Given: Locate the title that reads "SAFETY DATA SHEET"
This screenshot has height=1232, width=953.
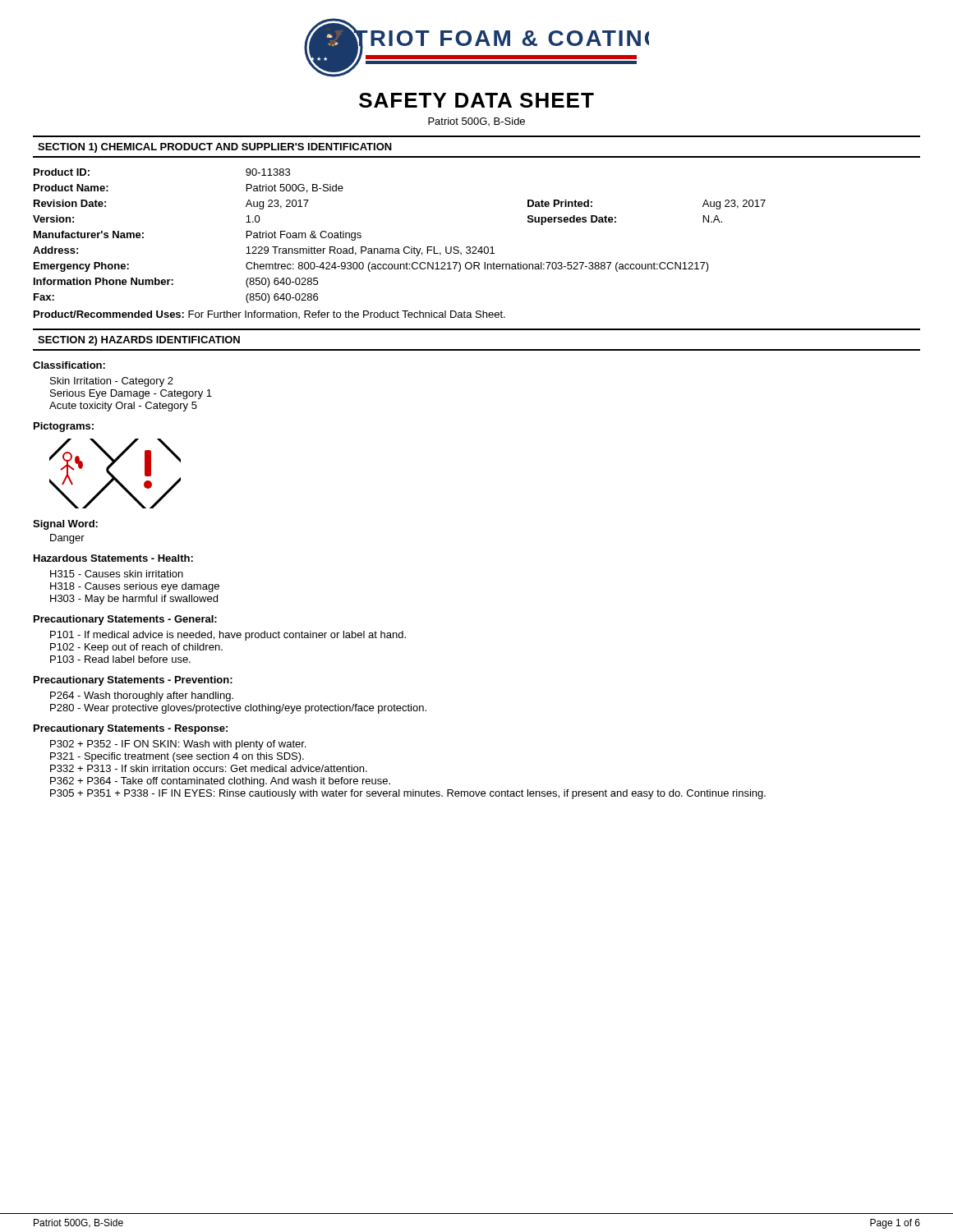Looking at the screenshot, I should click(476, 100).
